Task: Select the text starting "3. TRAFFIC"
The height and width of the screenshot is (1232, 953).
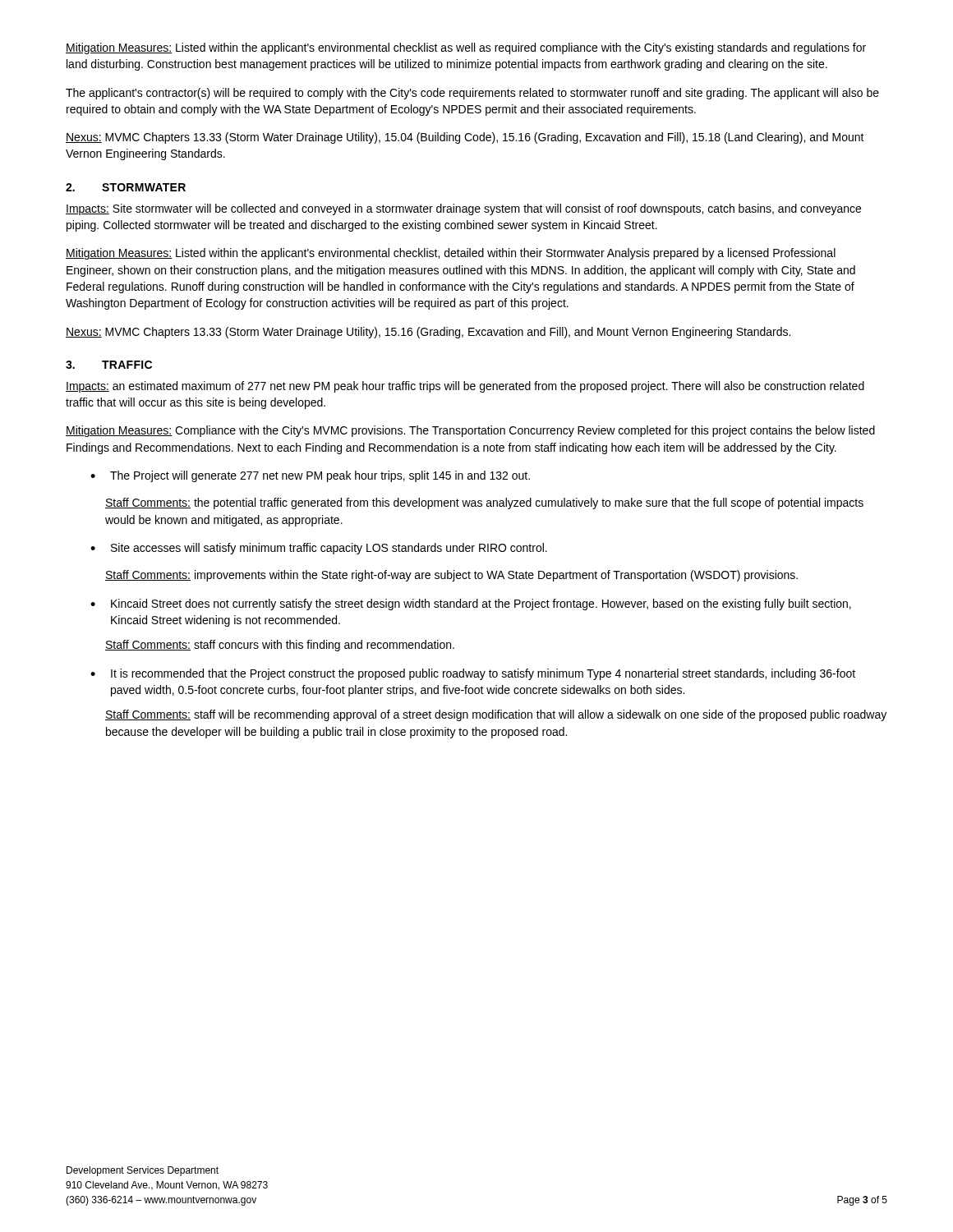Action: coord(109,365)
